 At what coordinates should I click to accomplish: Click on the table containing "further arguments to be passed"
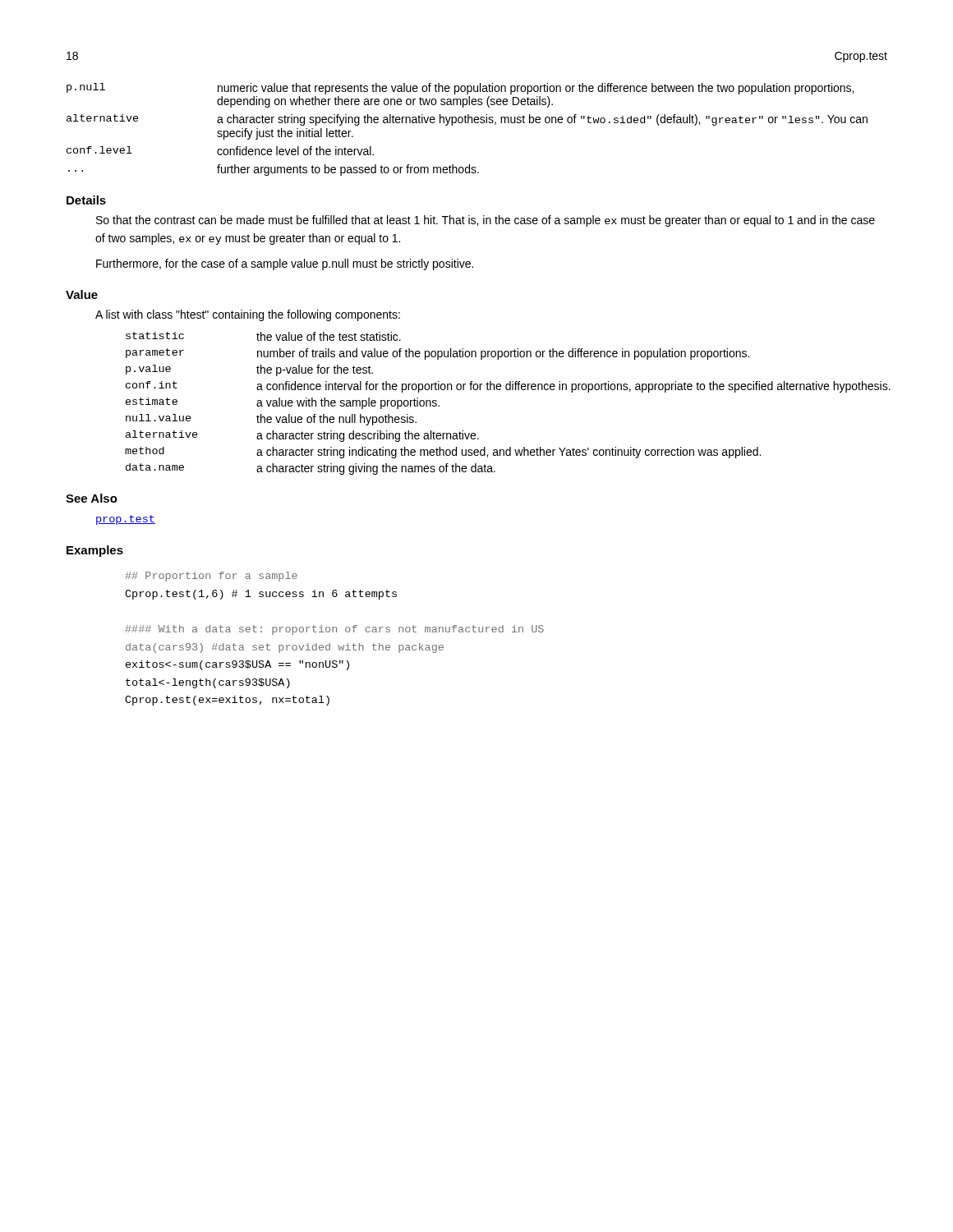tap(476, 129)
